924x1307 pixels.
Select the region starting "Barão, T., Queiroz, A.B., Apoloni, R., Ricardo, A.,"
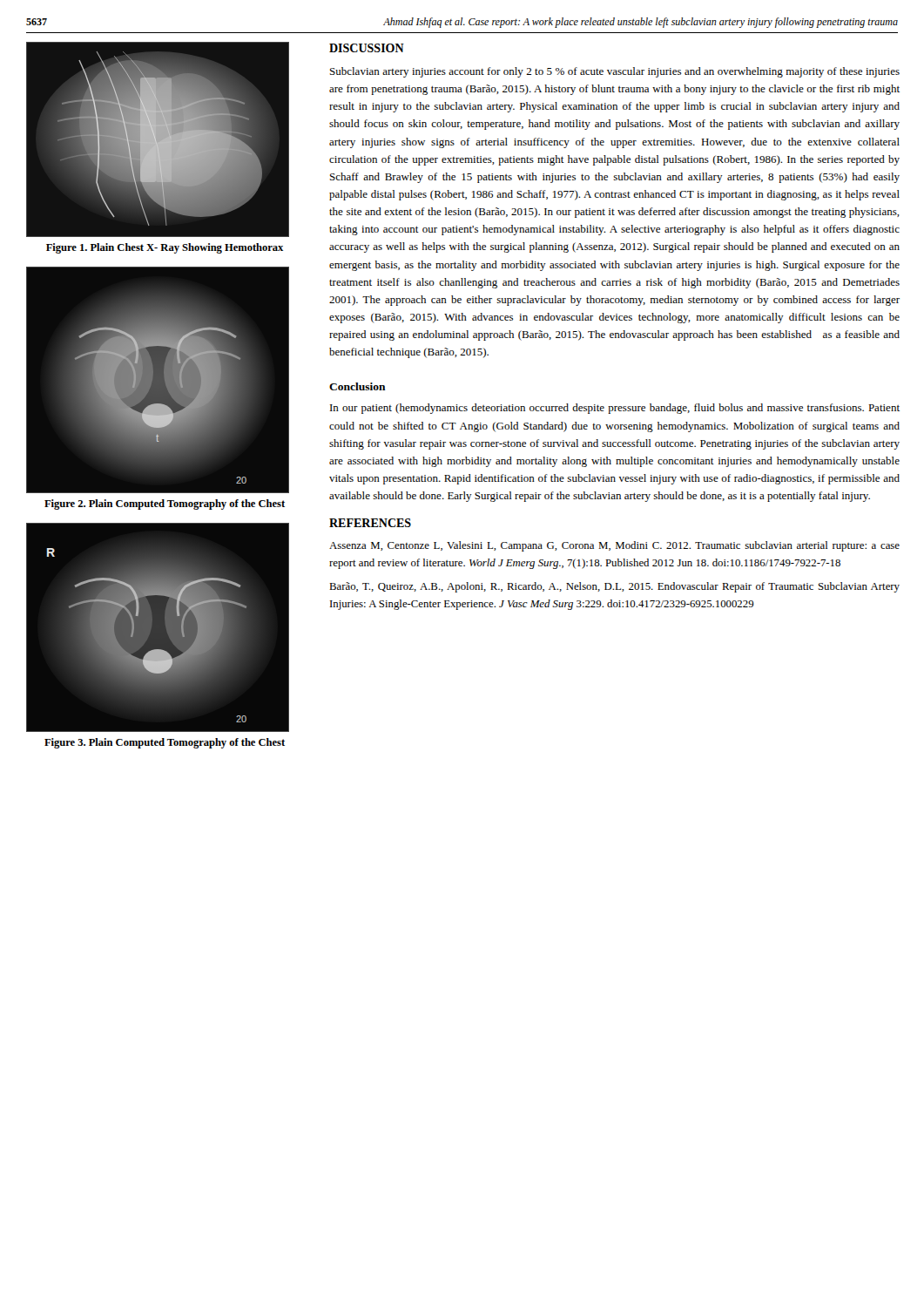click(614, 595)
